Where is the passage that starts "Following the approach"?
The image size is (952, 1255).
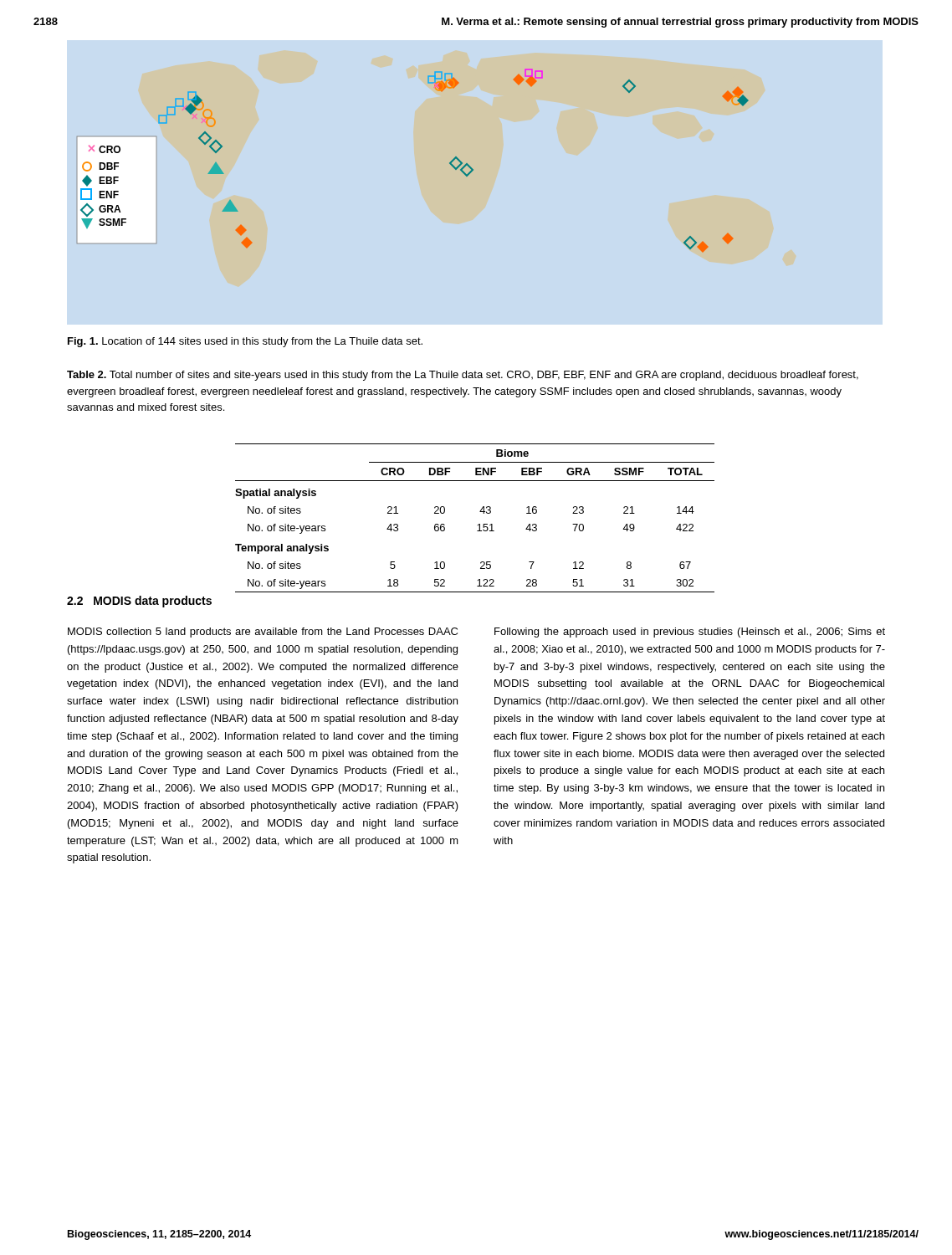(689, 736)
